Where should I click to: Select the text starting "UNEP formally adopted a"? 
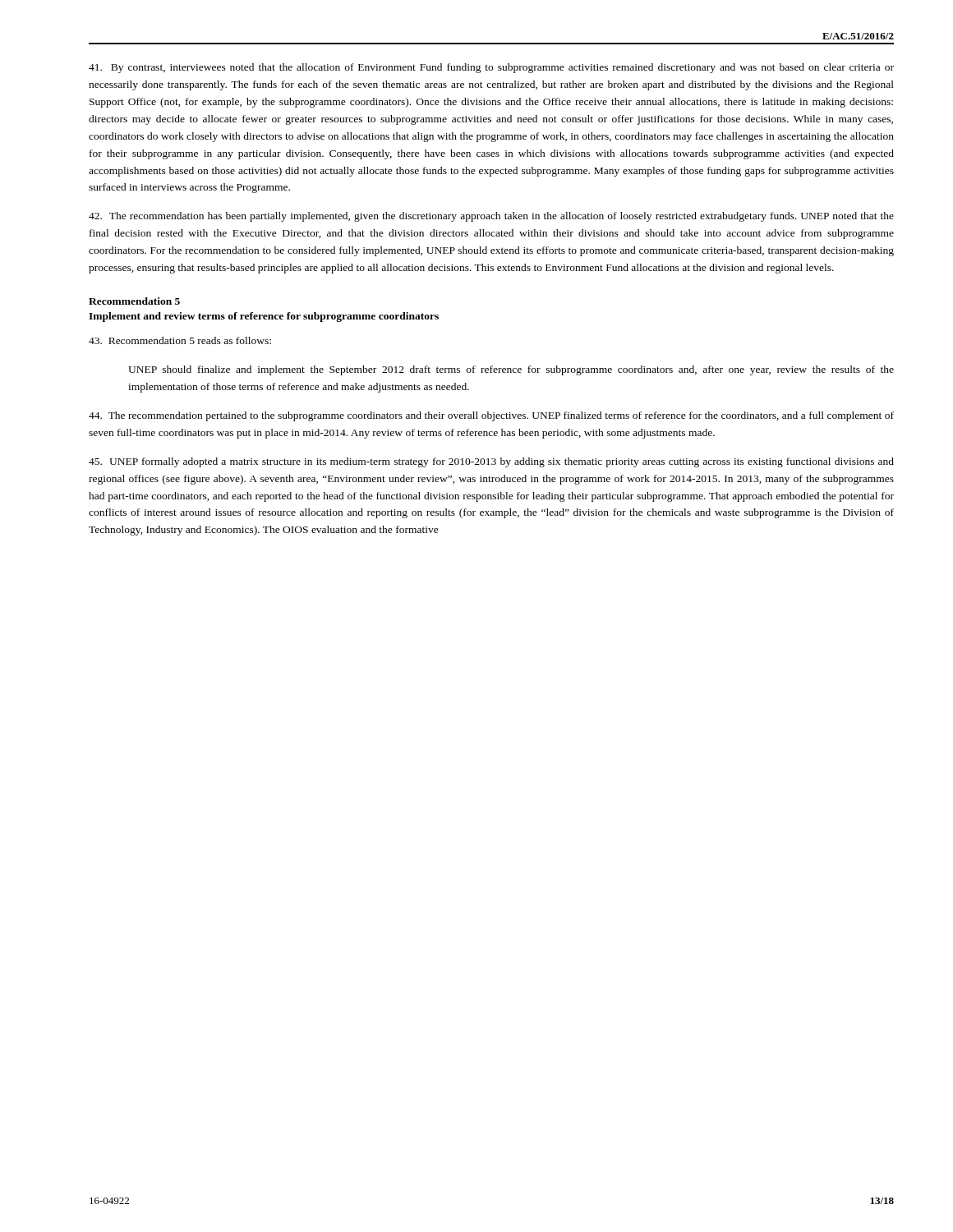[491, 495]
